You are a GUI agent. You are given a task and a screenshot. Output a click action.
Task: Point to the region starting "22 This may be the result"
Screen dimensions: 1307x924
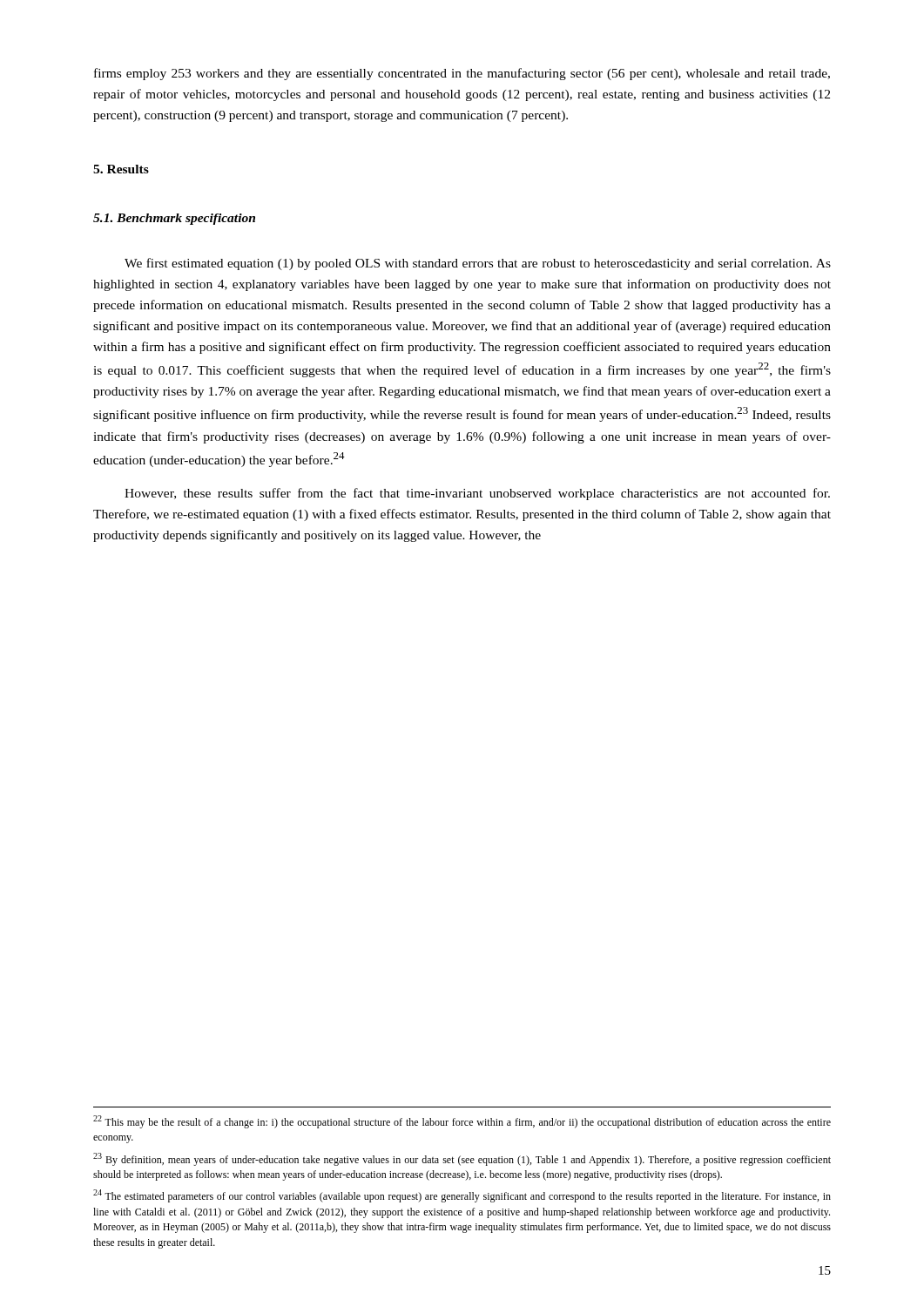[462, 1128]
